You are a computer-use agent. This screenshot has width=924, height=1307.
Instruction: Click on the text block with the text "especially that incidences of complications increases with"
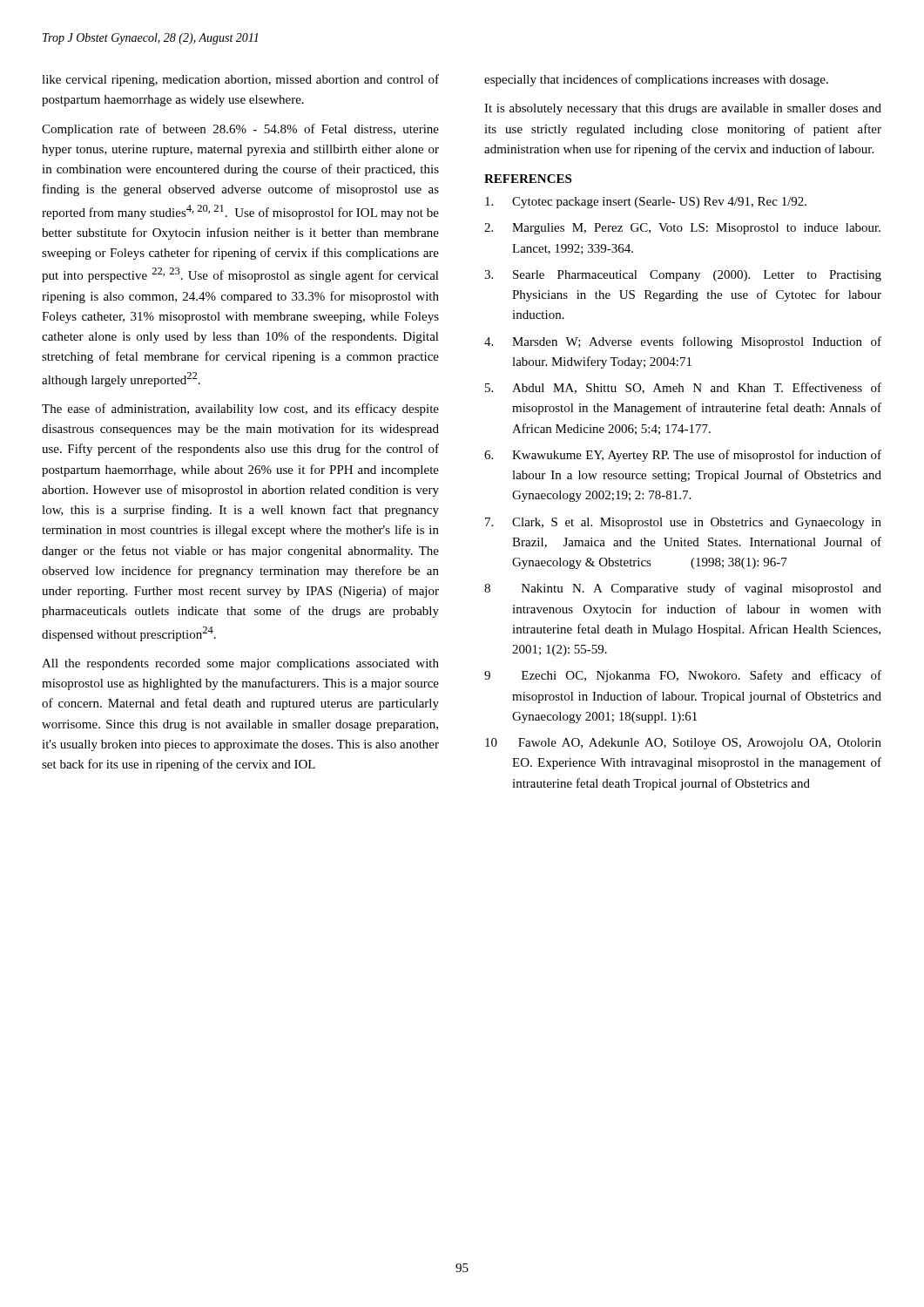point(657,79)
